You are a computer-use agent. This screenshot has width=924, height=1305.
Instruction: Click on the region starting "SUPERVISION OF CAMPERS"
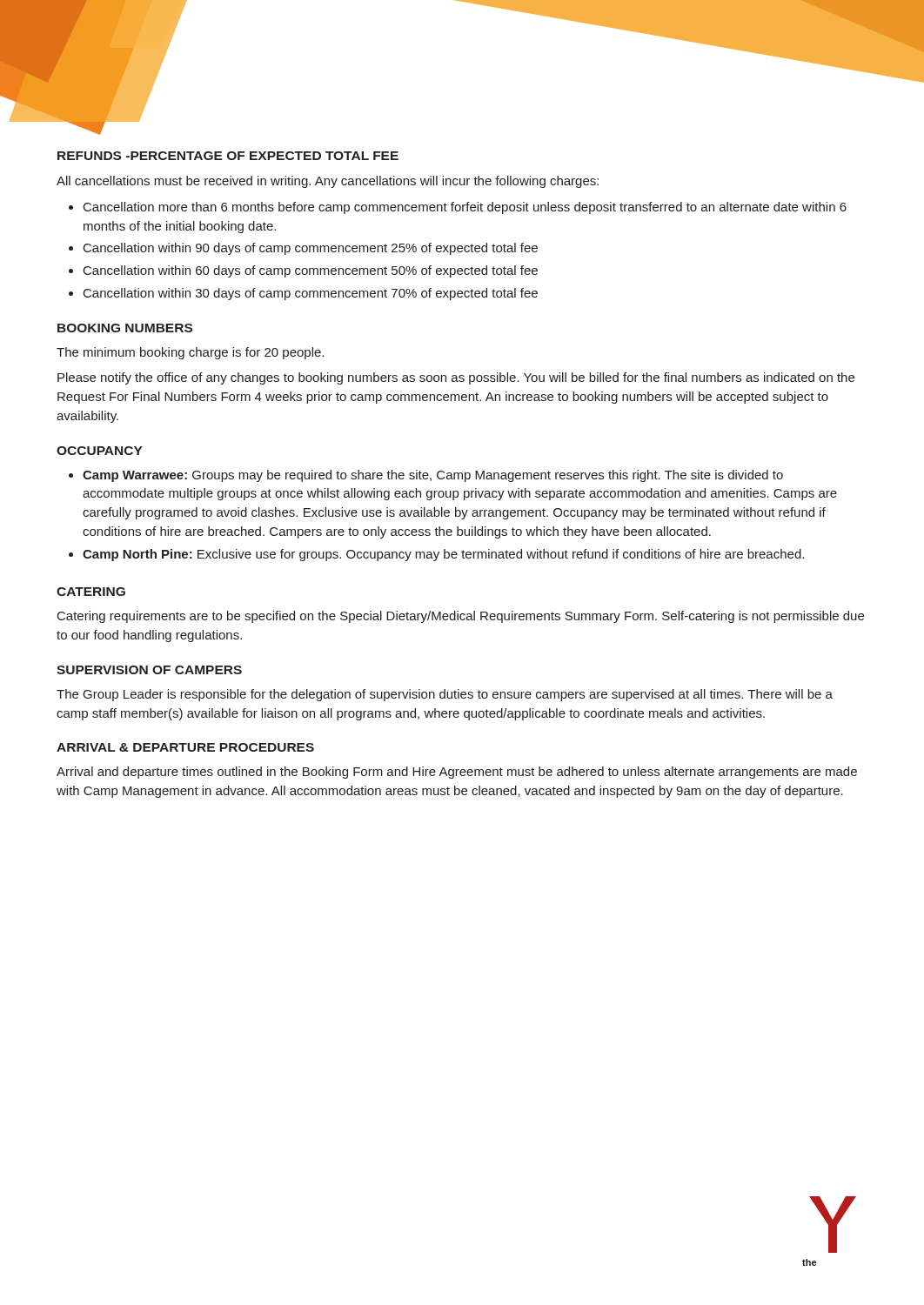click(x=149, y=669)
